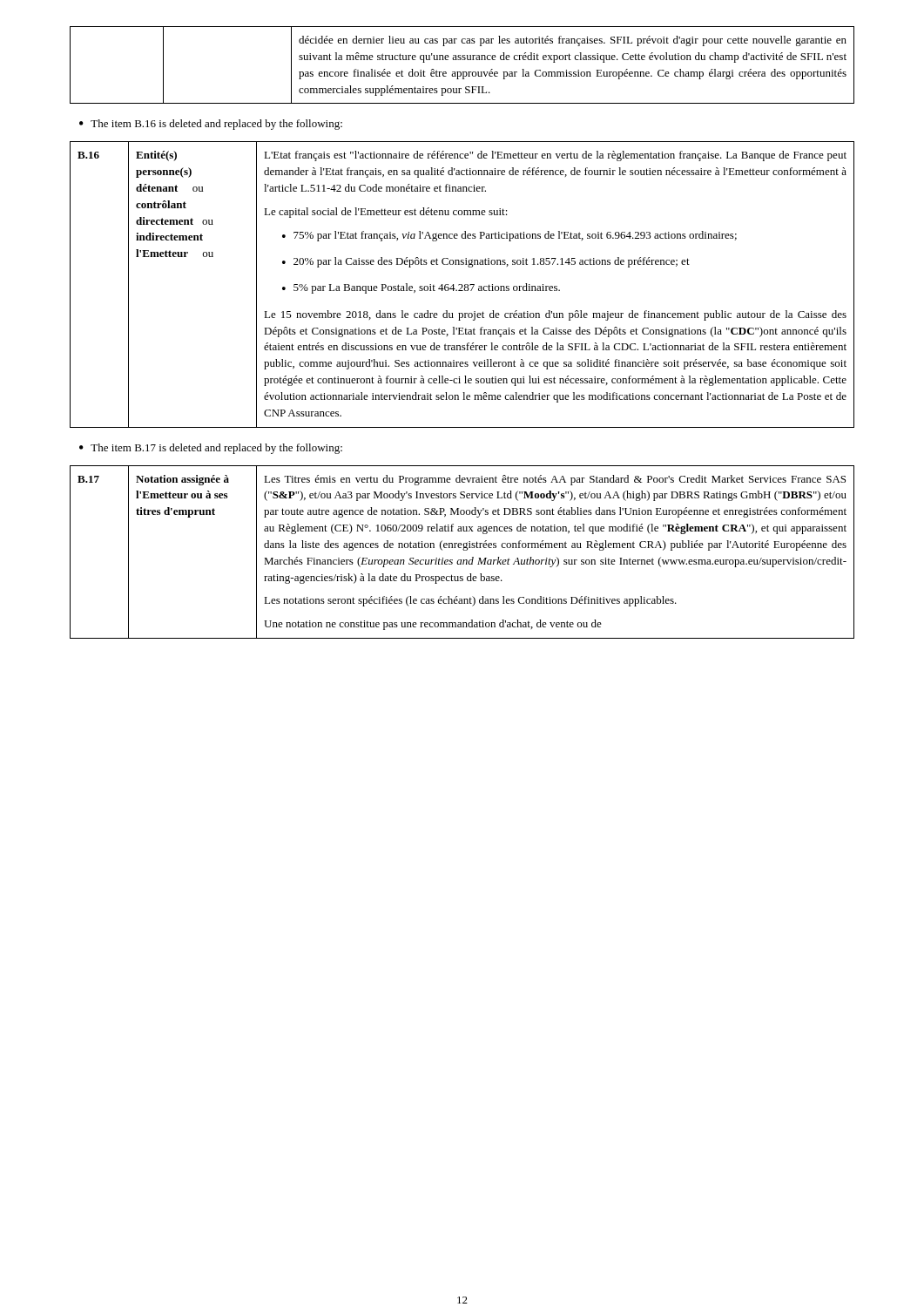Find the table that mentions "Notation assignée à l'Emetteur ou"
924x1307 pixels.
click(462, 552)
